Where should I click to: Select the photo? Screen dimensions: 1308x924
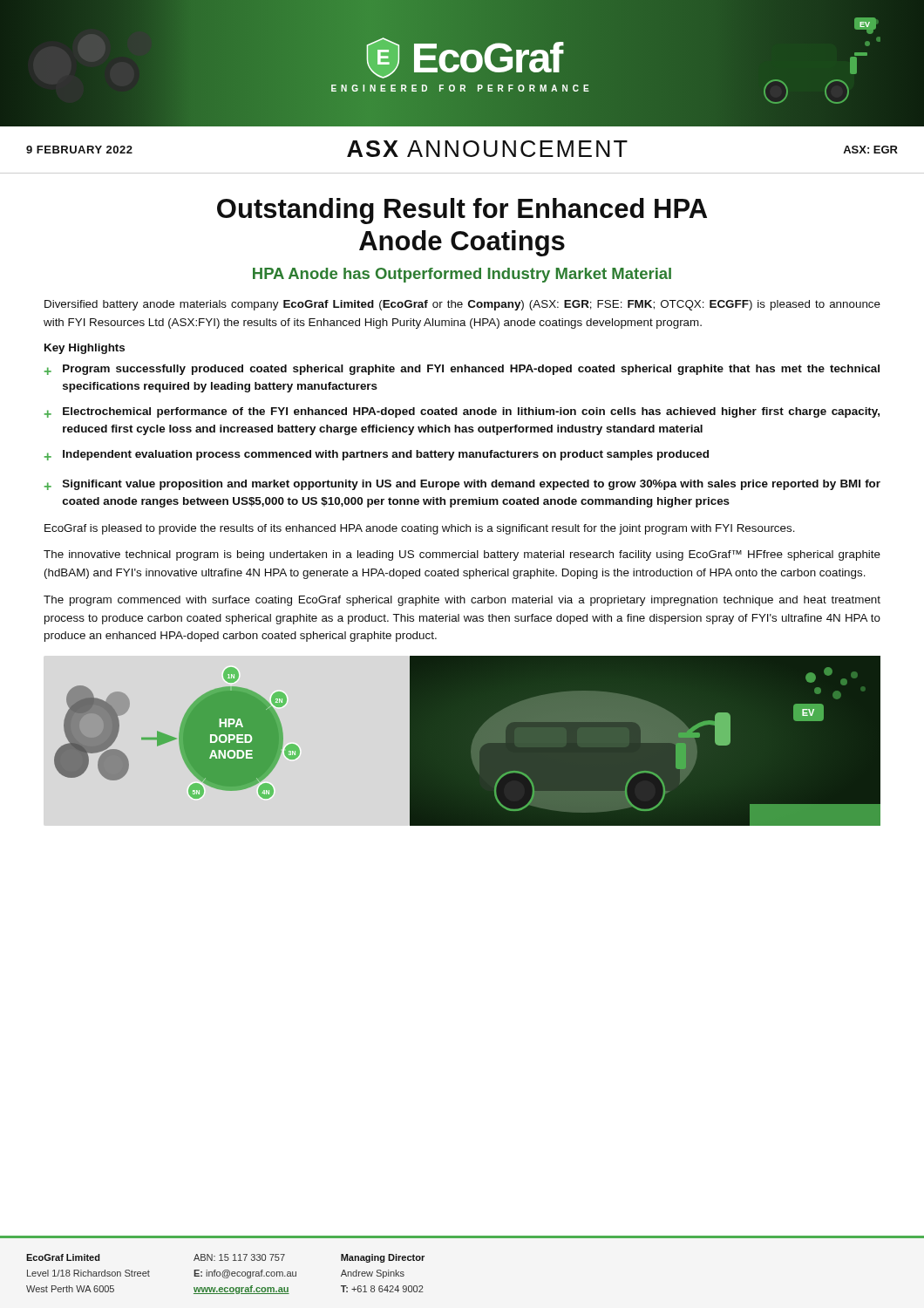click(x=462, y=63)
